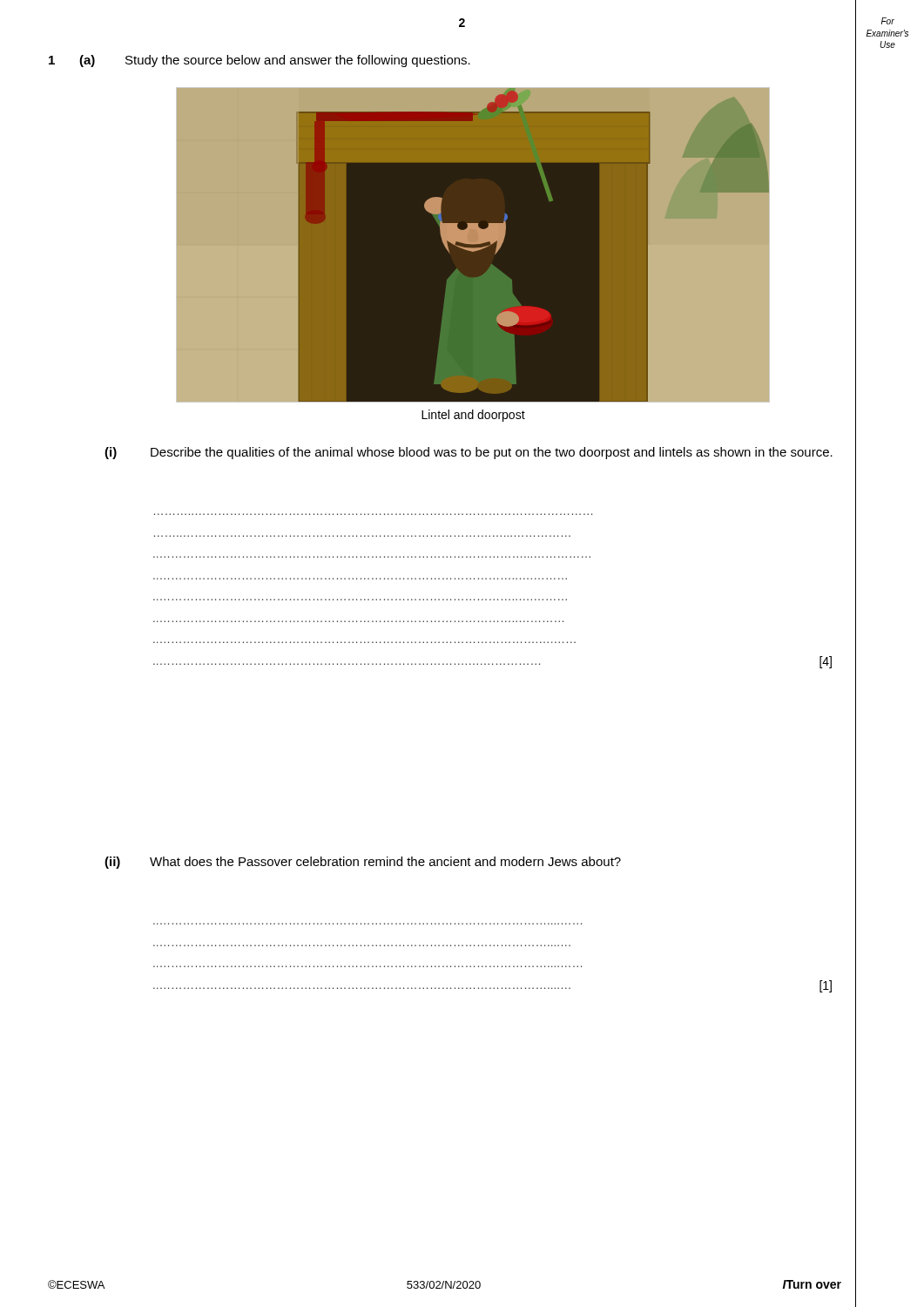Point to the text block starting "(ii) What does the Passover"
Screen dimensions: 1307x924
point(363,861)
